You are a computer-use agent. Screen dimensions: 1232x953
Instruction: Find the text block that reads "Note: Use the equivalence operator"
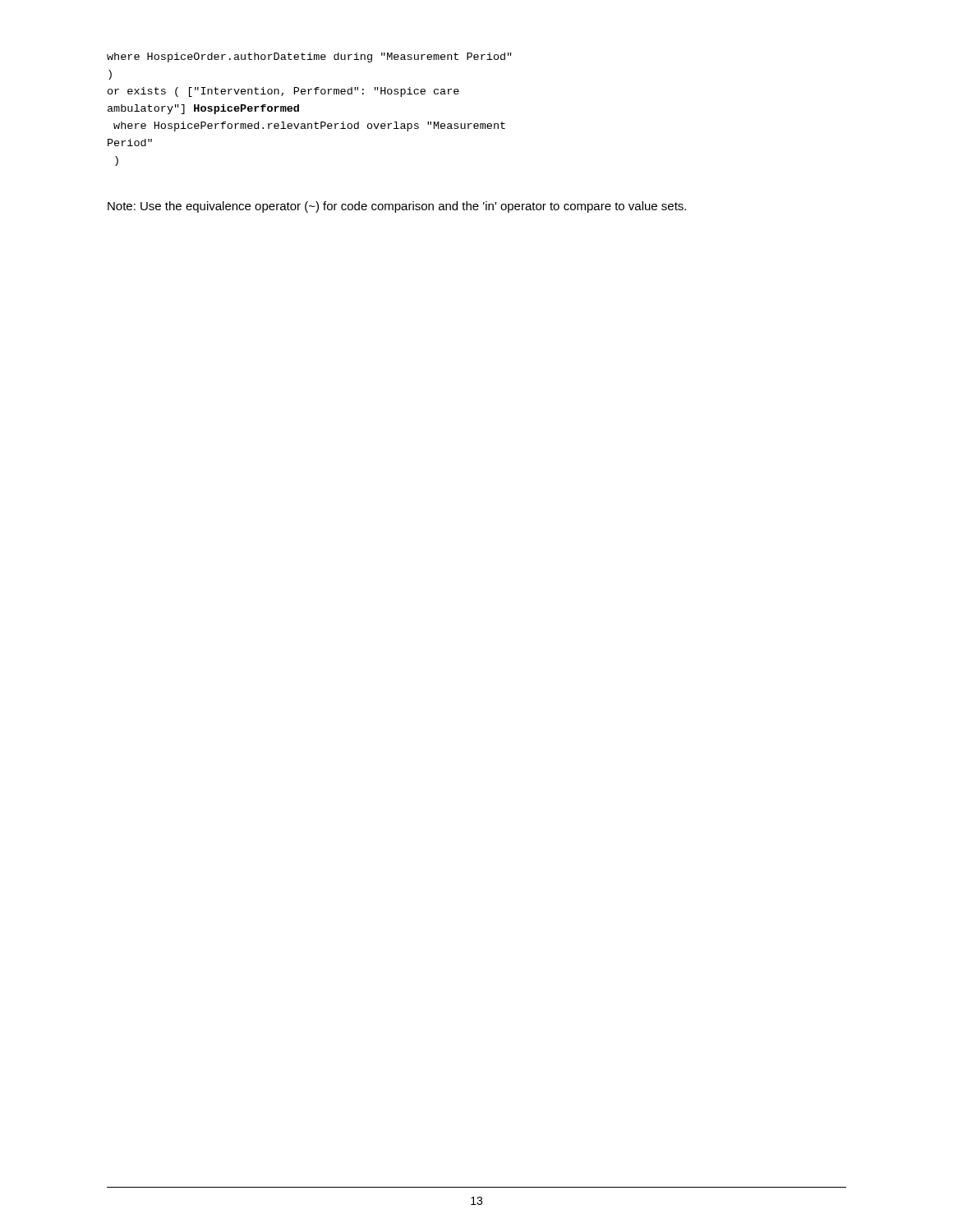point(397,206)
